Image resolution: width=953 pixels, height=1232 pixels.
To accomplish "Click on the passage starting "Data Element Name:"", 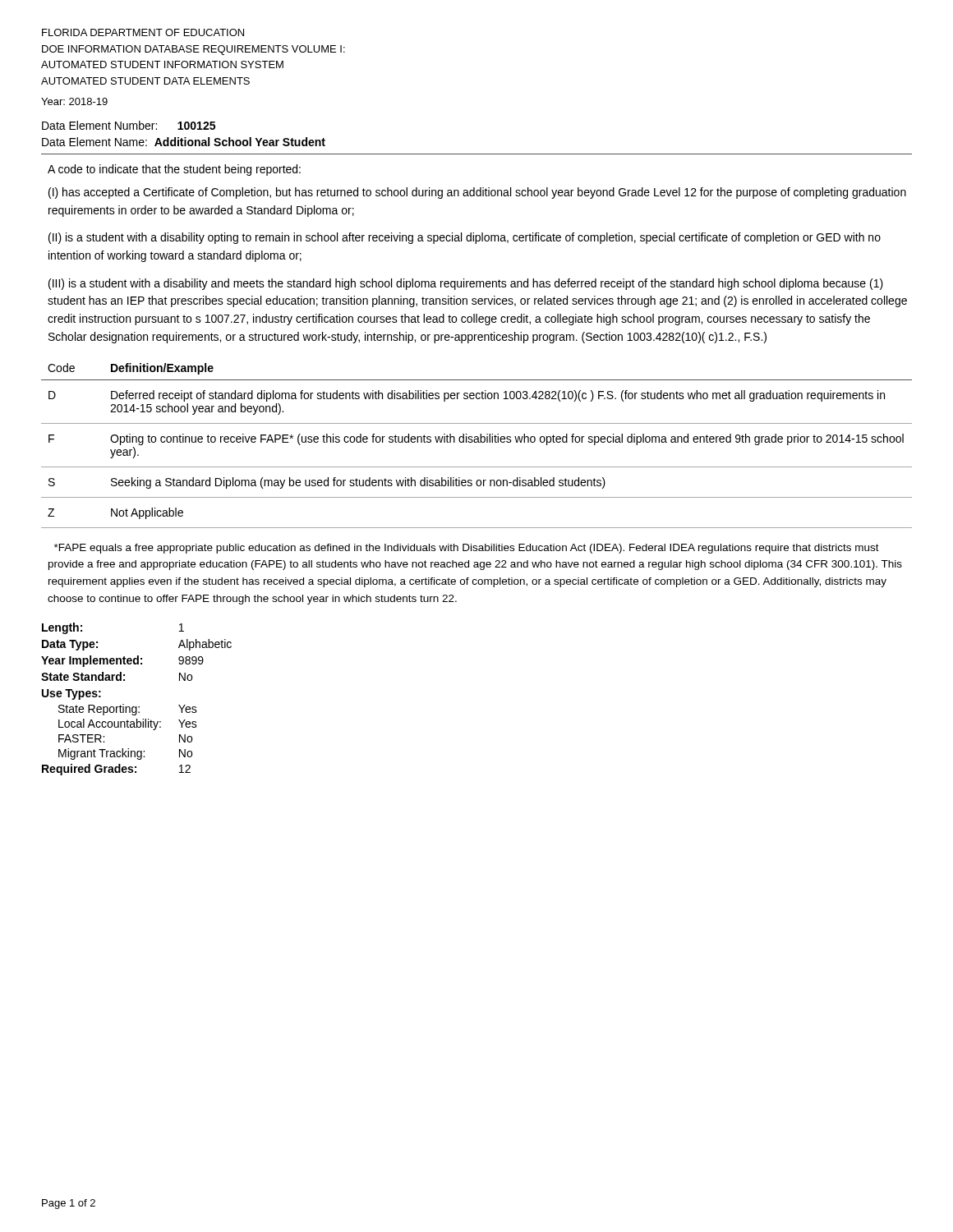I will pos(183,142).
